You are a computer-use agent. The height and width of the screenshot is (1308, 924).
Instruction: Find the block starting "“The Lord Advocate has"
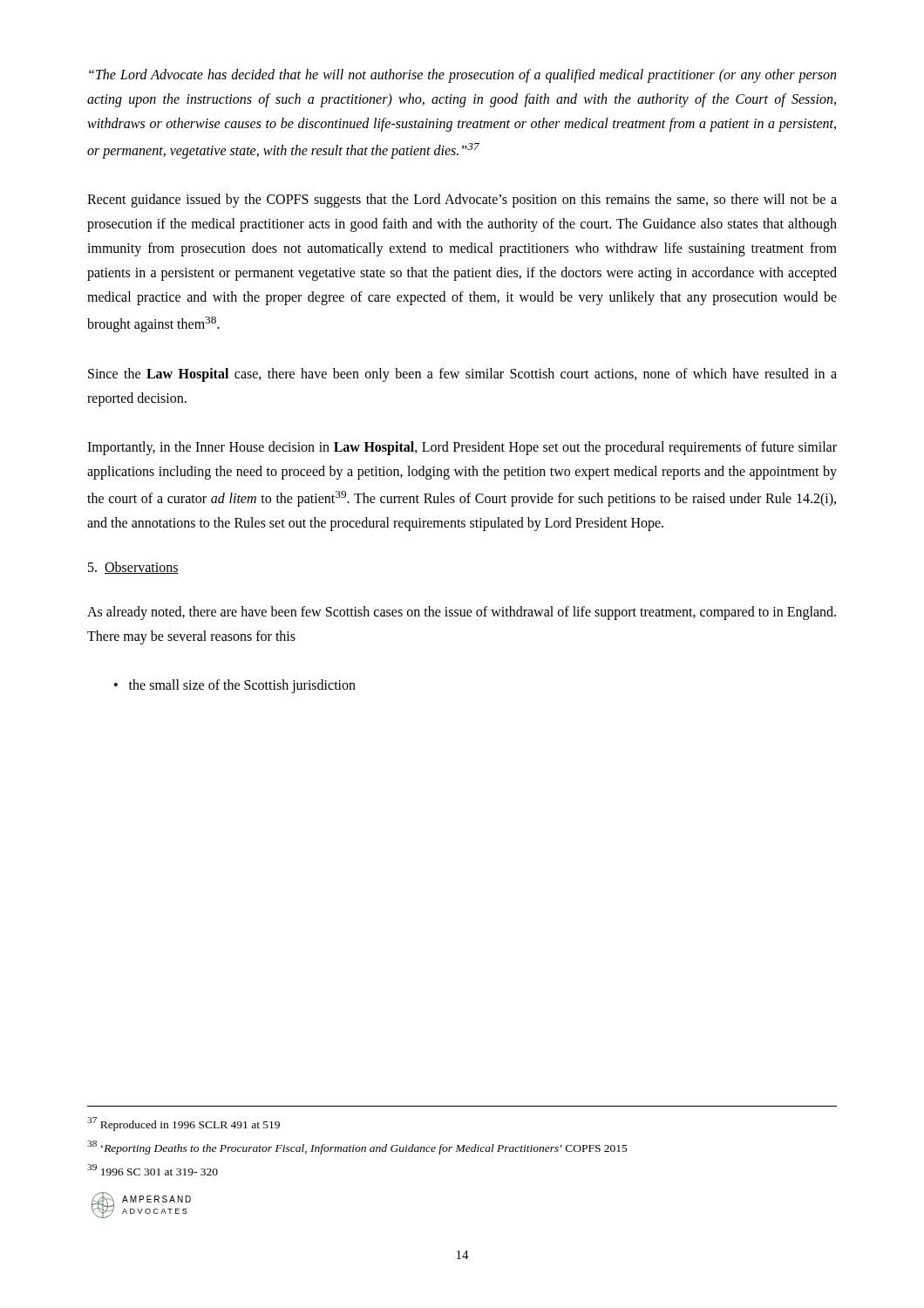tap(462, 113)
